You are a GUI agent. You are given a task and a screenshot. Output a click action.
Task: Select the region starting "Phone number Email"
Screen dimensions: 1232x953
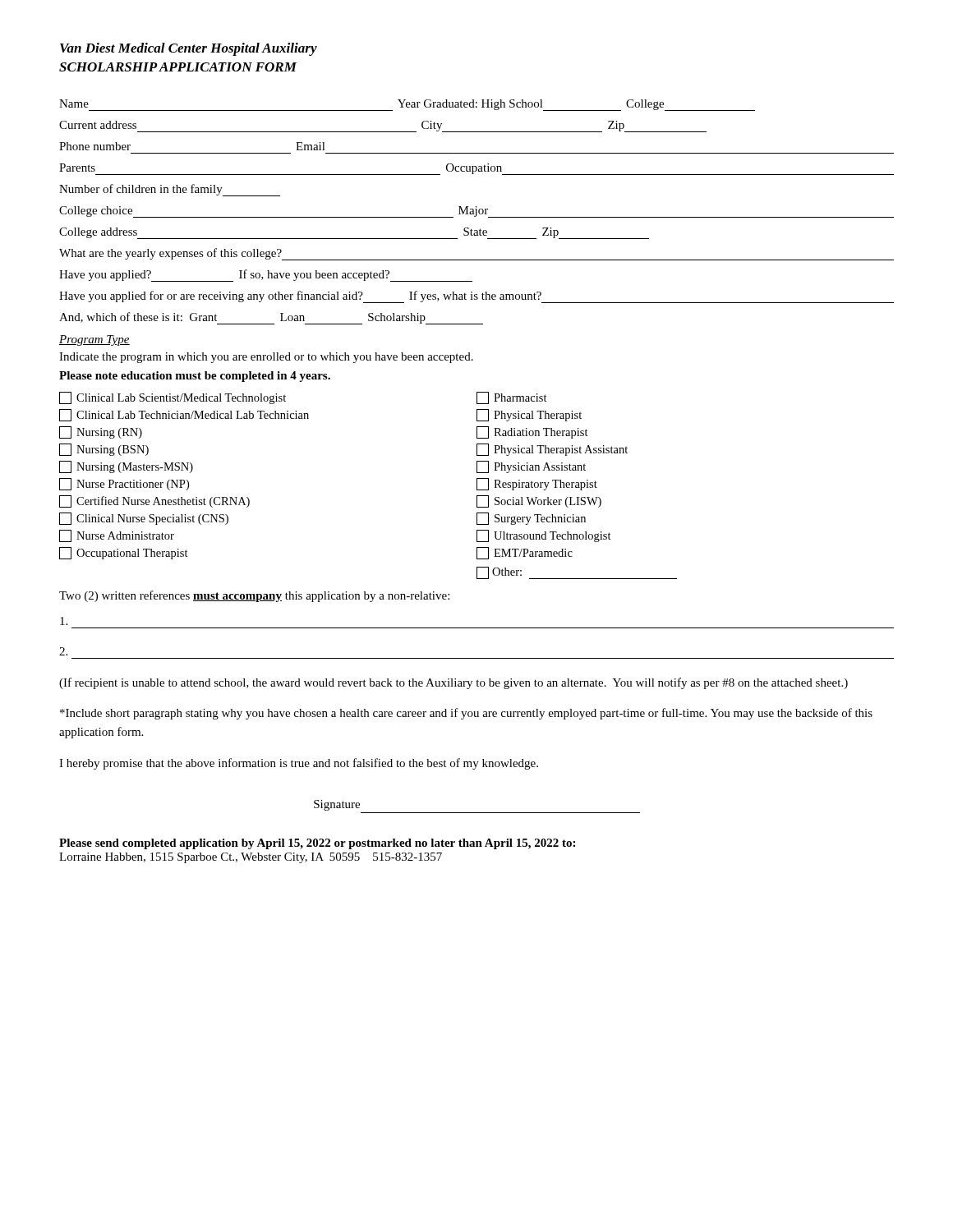pyautogui.click(x=476, y=146)
